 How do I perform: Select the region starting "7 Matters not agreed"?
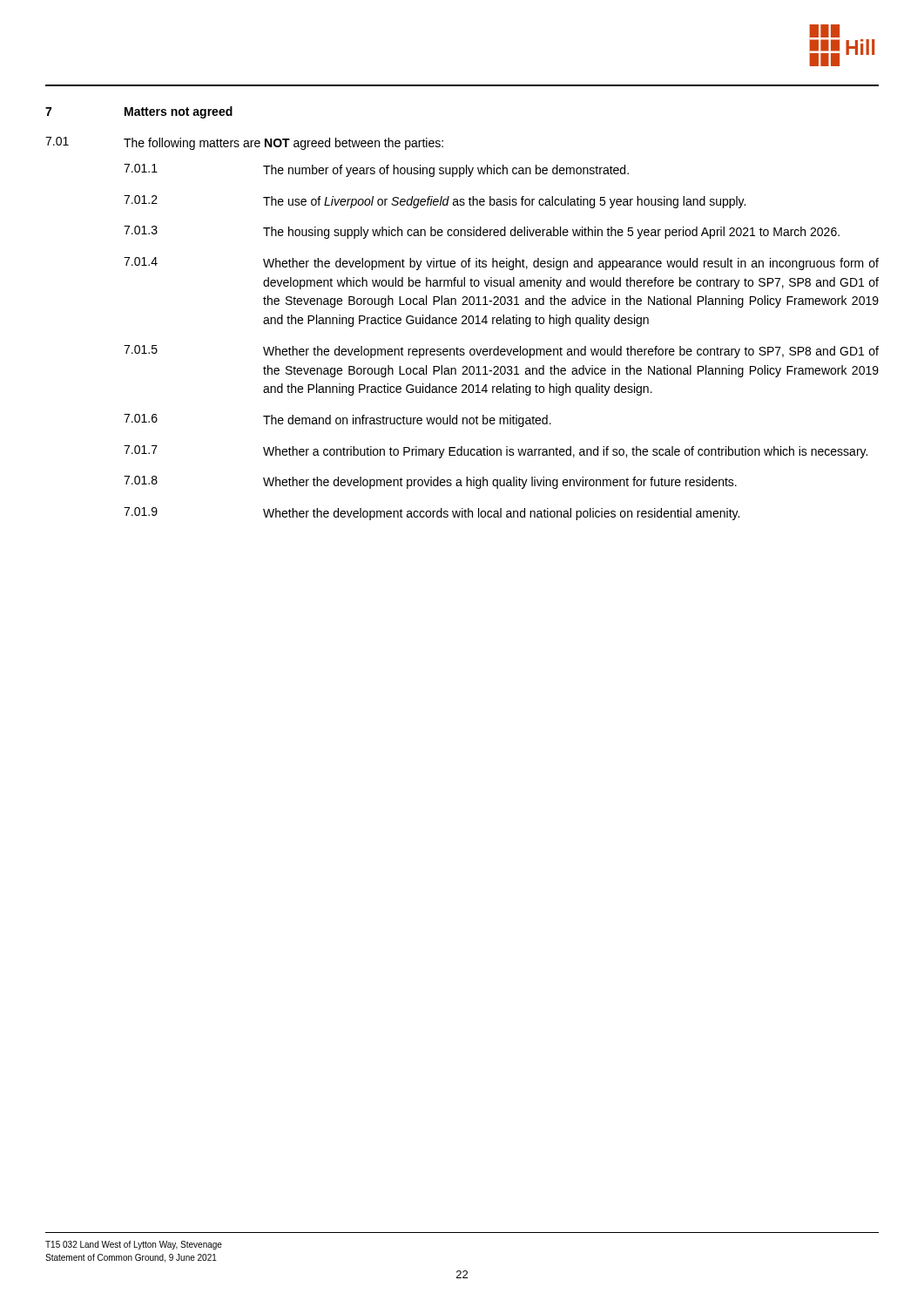tap(139, 112)
